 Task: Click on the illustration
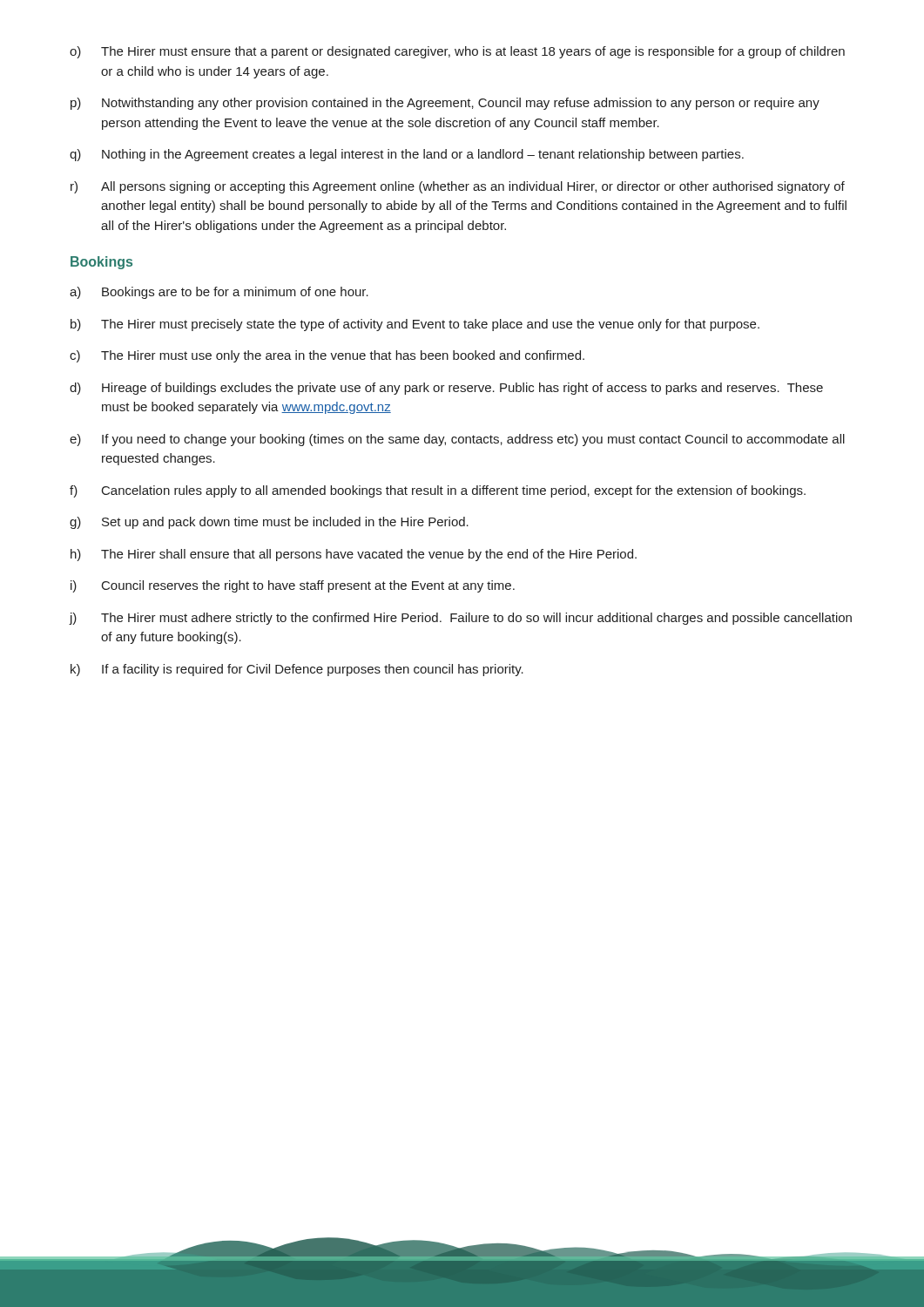(x=462, y=1259)
